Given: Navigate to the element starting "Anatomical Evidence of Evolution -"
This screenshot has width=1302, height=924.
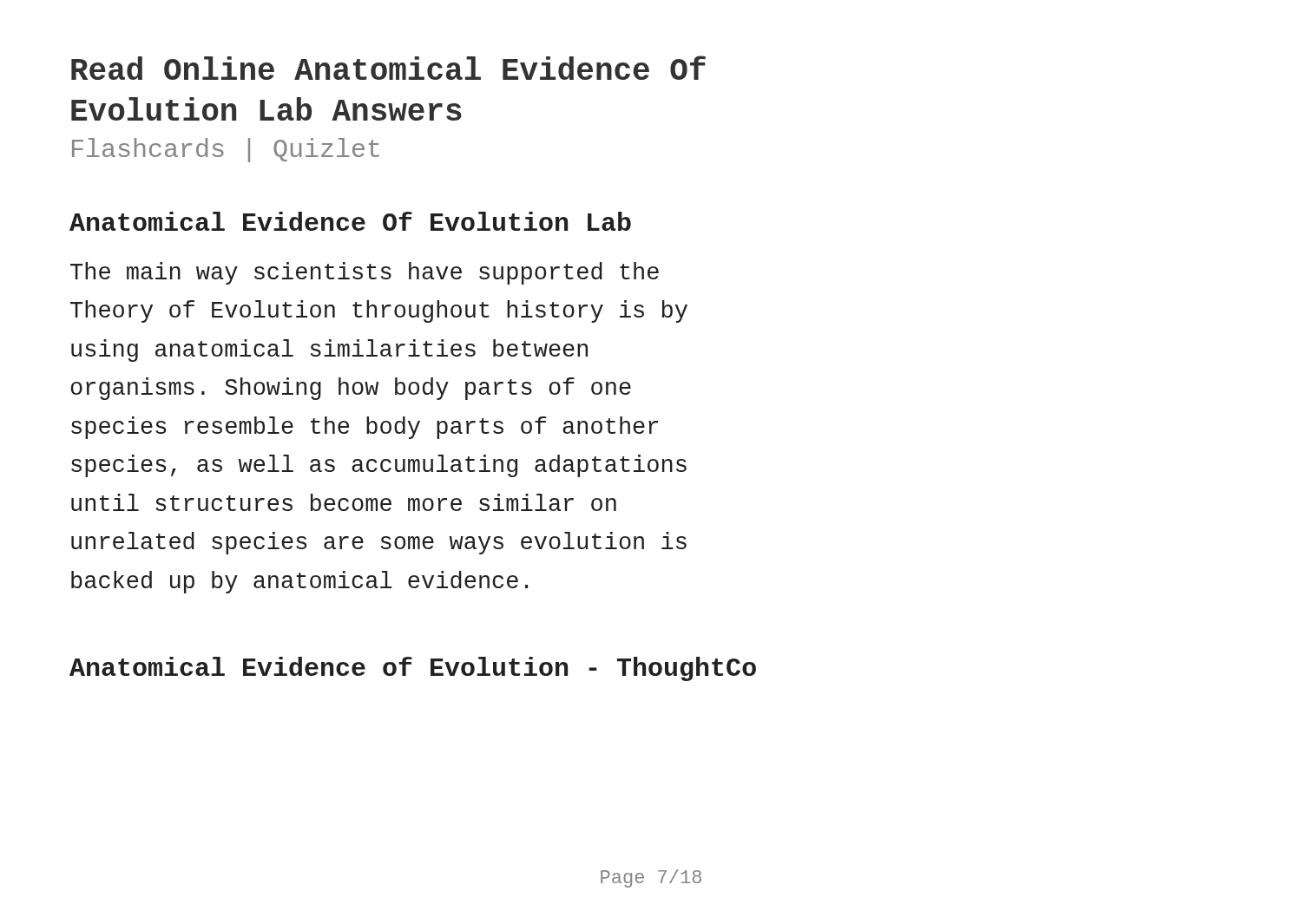Looking at the screenshot, I should pyautogui.click(x=413, y=669).
